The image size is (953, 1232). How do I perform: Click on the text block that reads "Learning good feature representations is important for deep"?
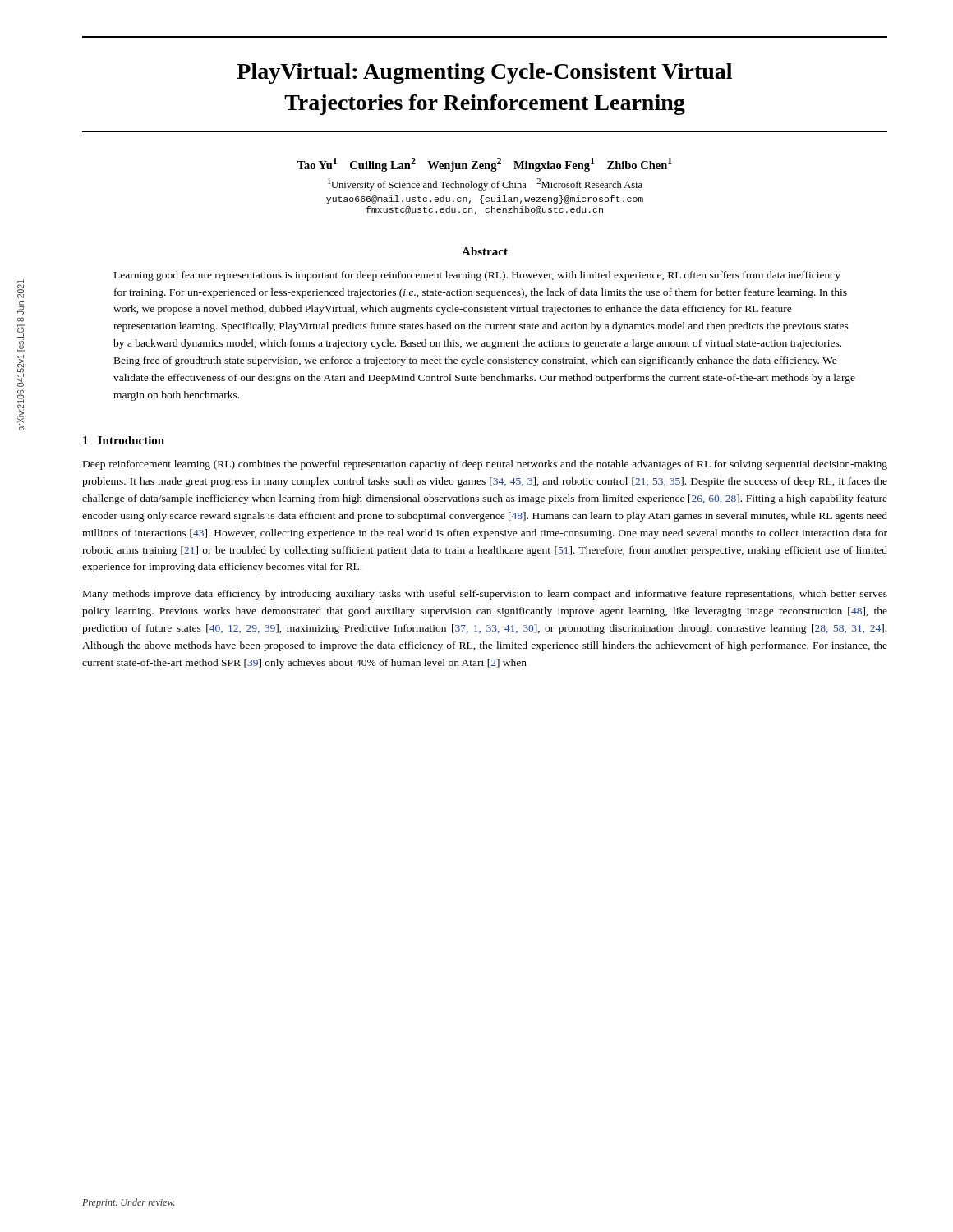point(484,335)
